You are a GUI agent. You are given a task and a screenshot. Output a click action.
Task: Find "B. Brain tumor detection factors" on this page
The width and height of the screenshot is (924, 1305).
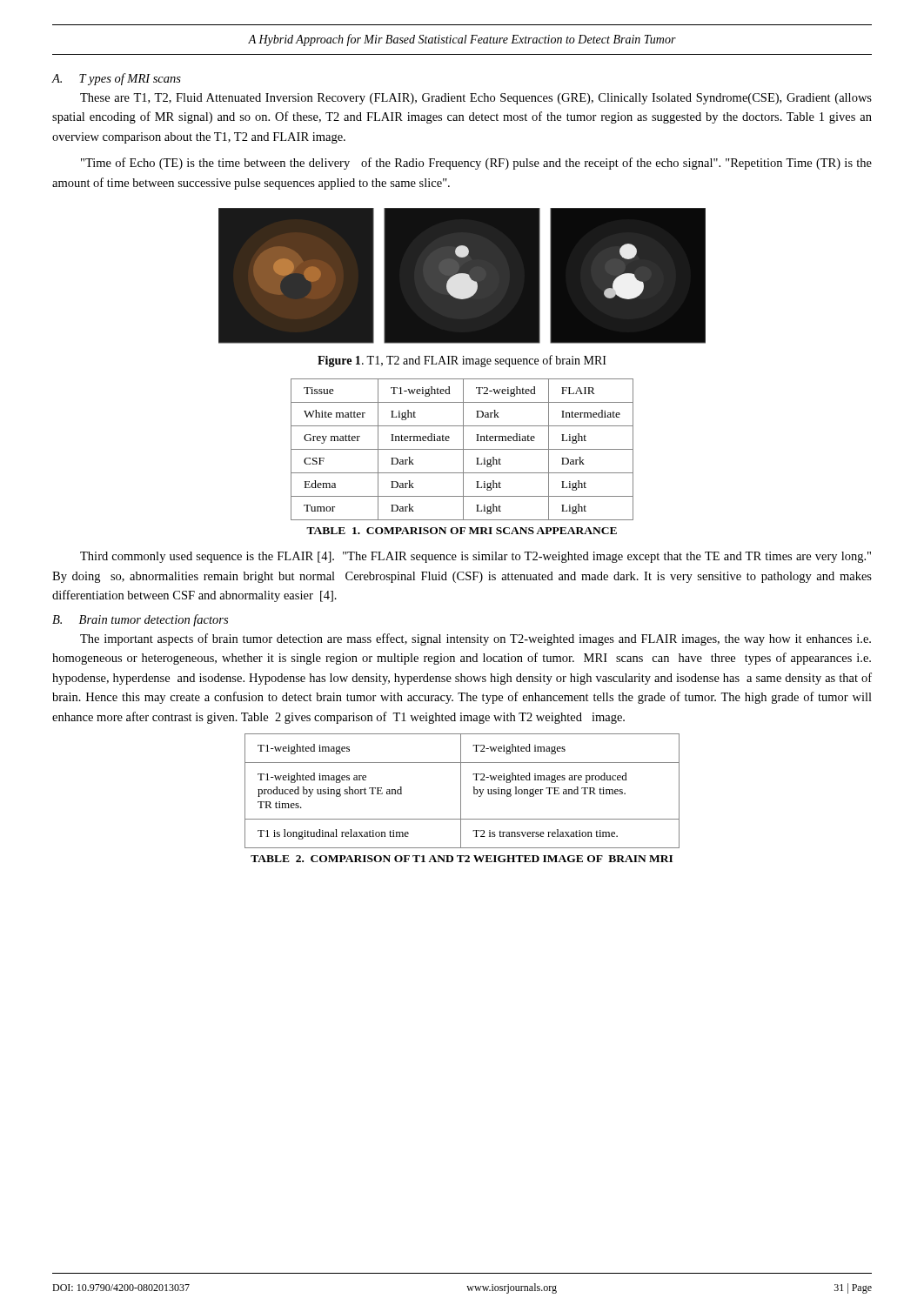140,619
